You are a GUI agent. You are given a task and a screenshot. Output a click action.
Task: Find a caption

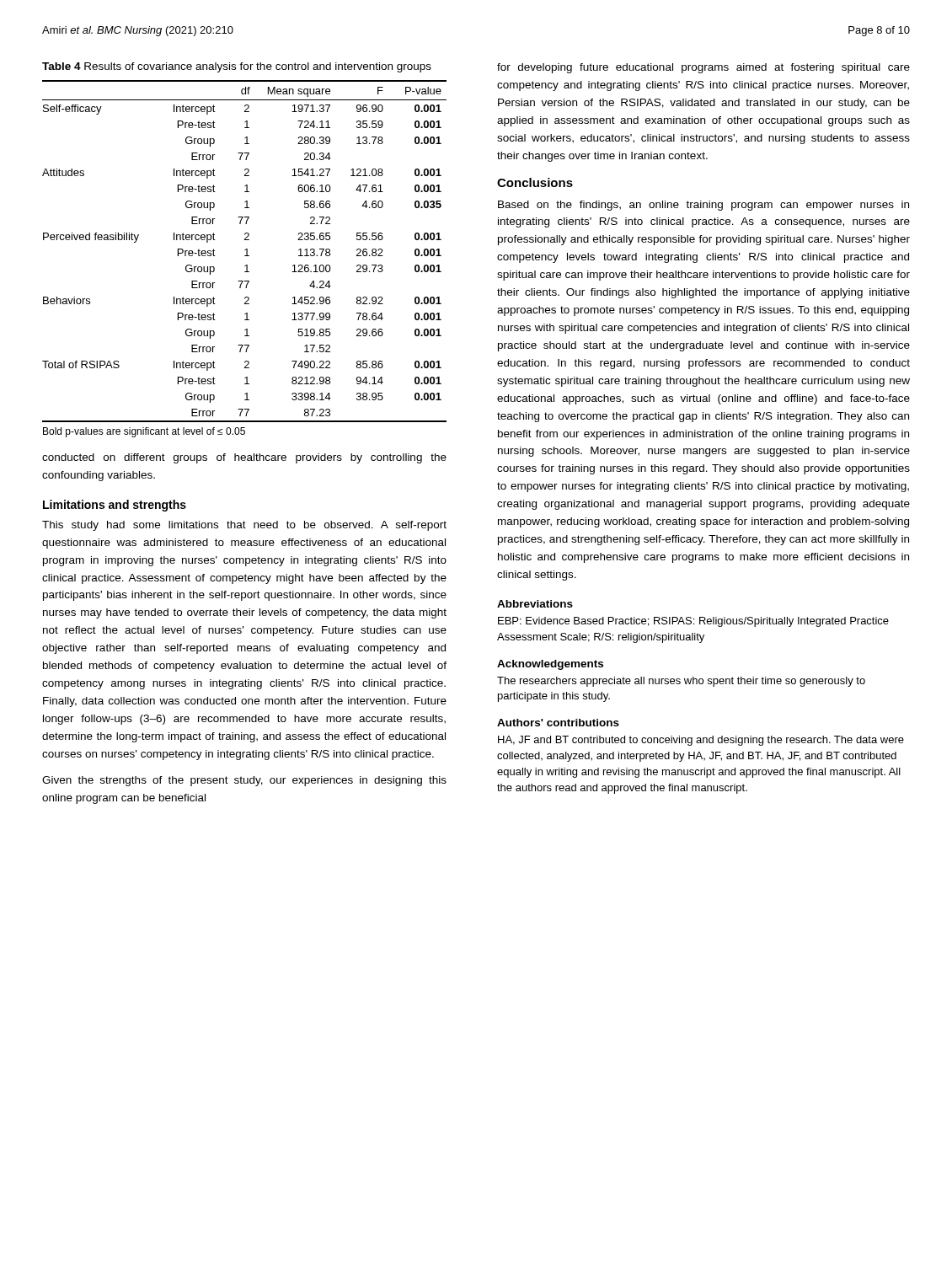[x=237, y=66]
